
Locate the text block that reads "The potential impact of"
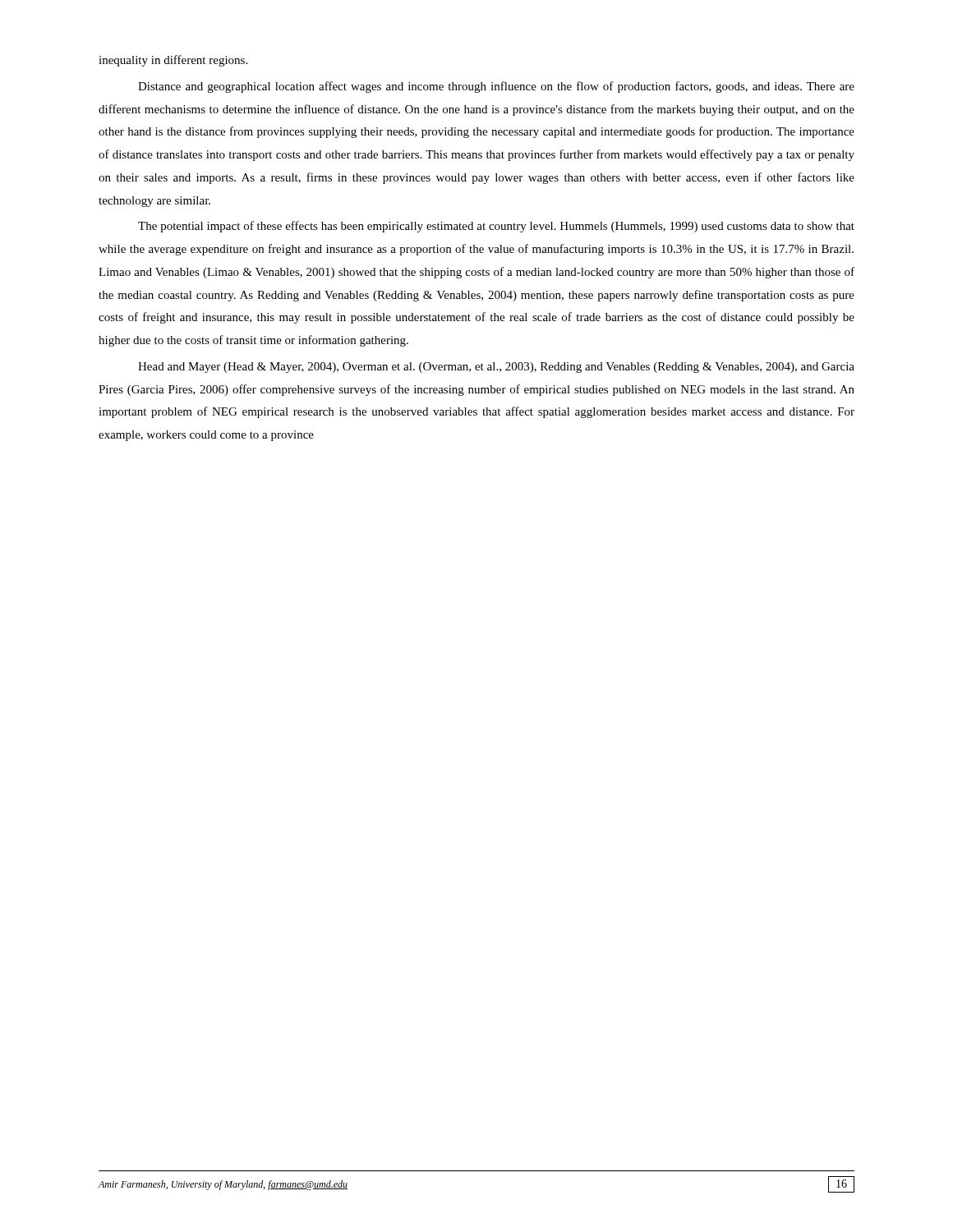pyautogui.click(x=476, y=283)
